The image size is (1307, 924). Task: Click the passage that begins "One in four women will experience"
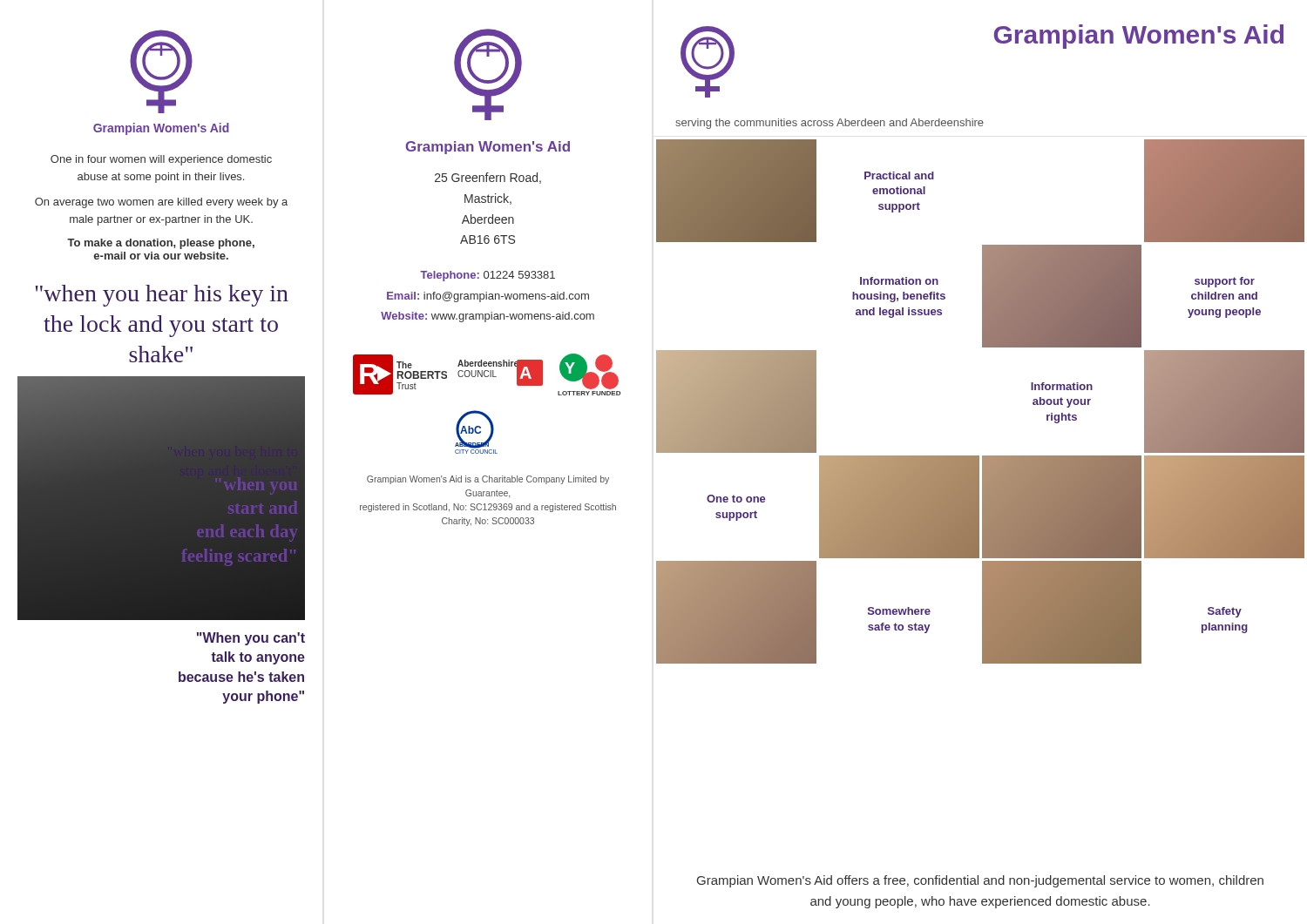tap(161, 167)
